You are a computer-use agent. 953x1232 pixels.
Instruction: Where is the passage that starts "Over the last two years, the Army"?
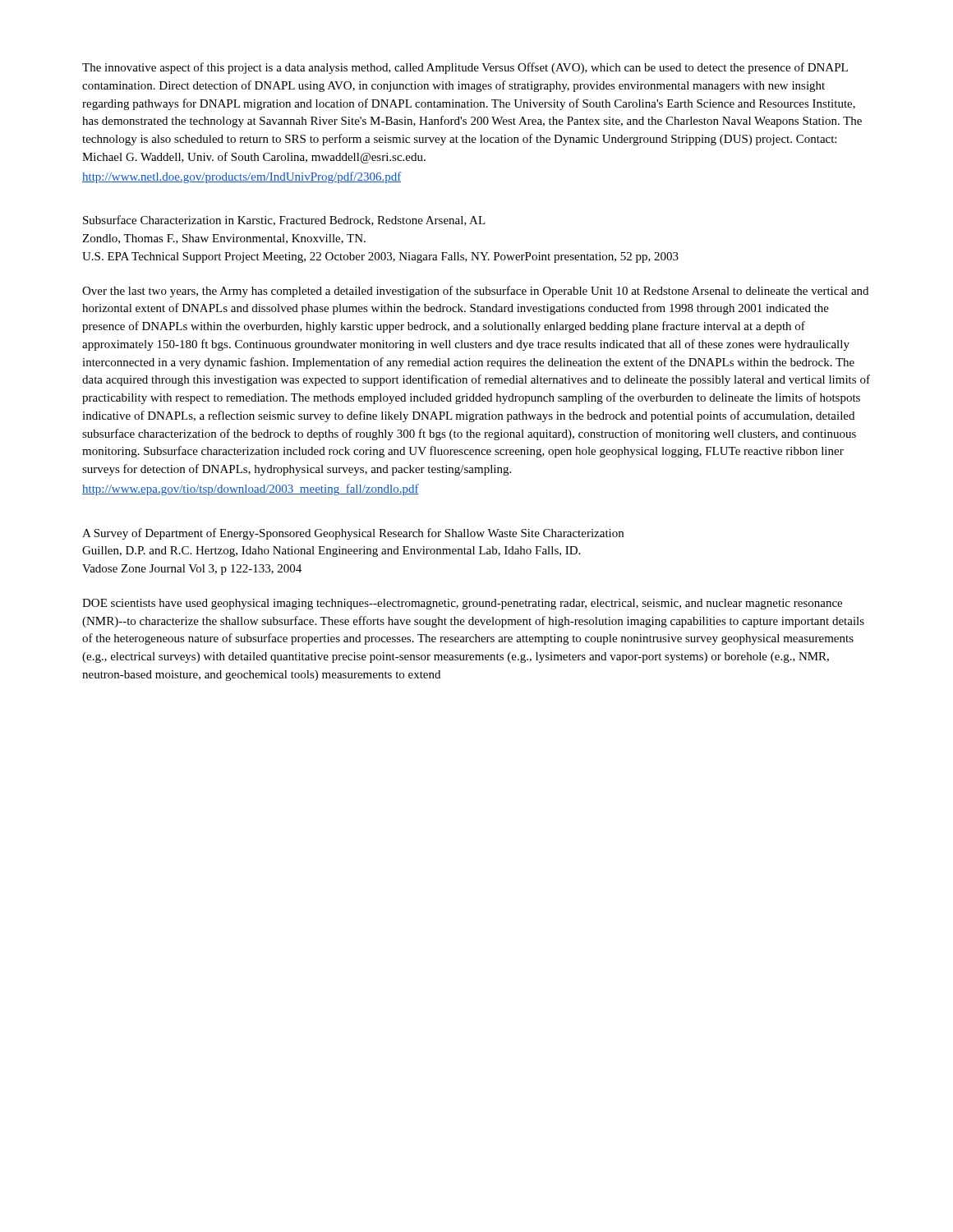[x=476, y=380]
